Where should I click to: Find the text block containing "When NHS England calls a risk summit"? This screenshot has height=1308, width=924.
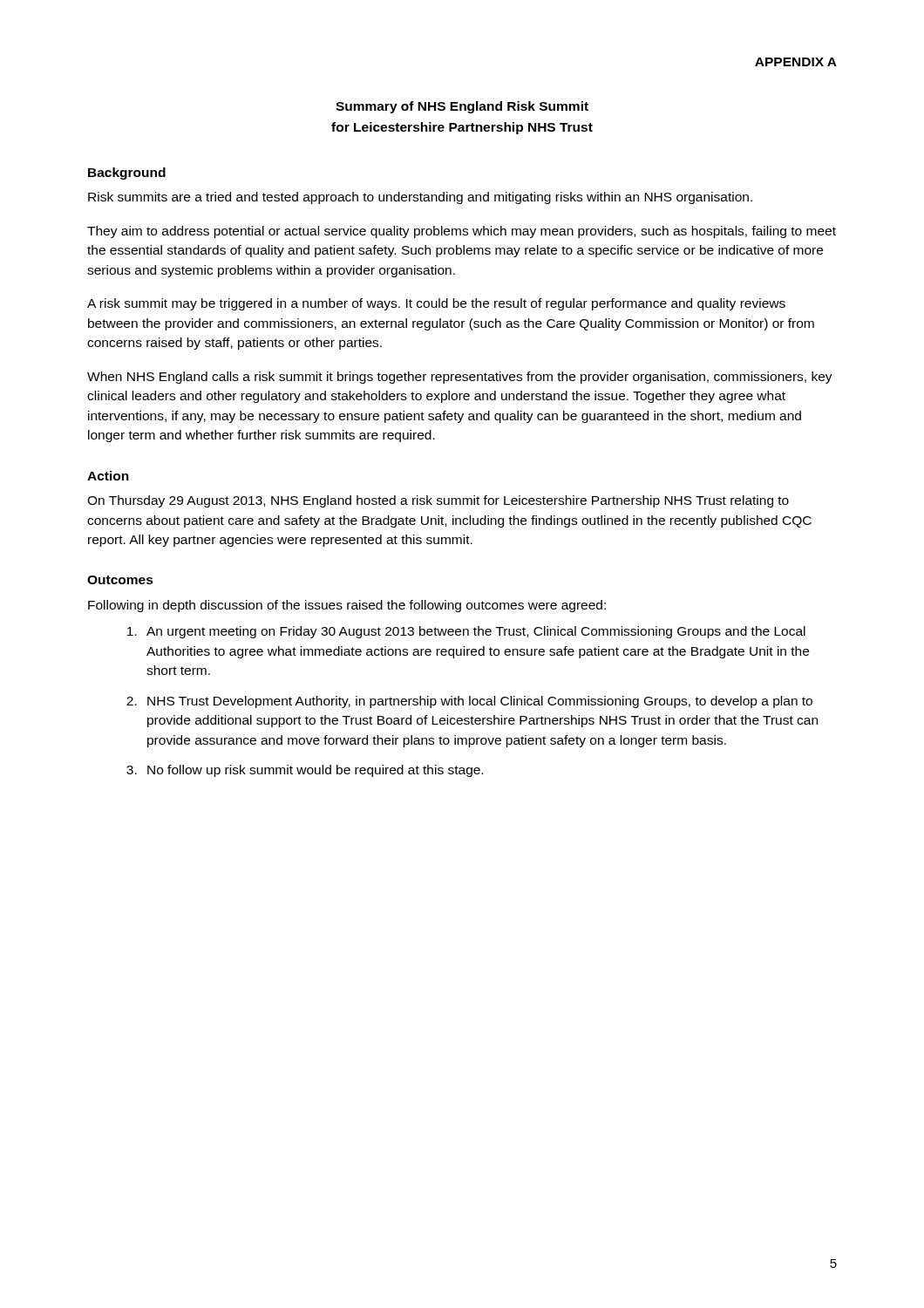coord(460,405)
